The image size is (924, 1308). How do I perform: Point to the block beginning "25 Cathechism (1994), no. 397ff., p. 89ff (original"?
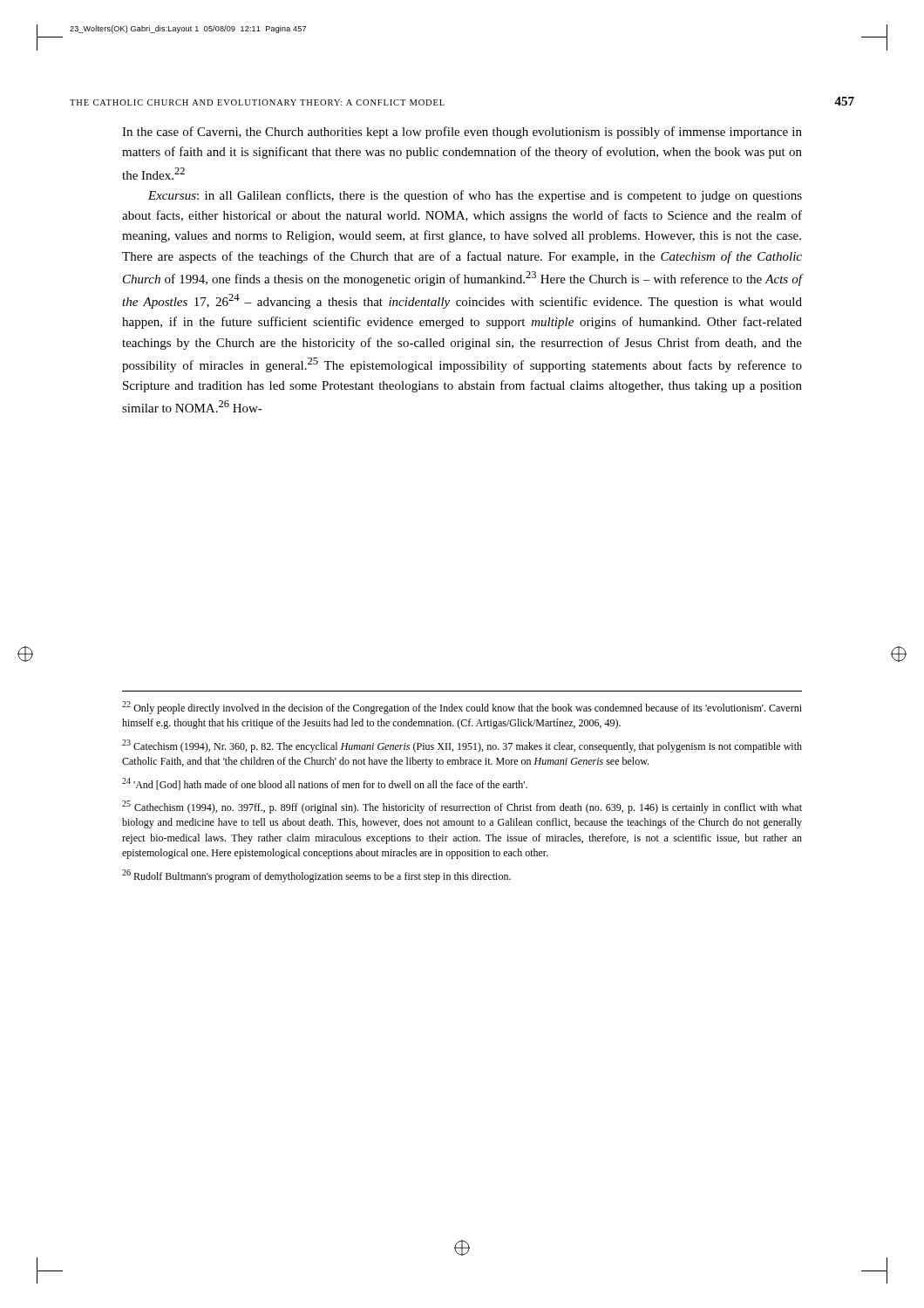pos(462,829)
